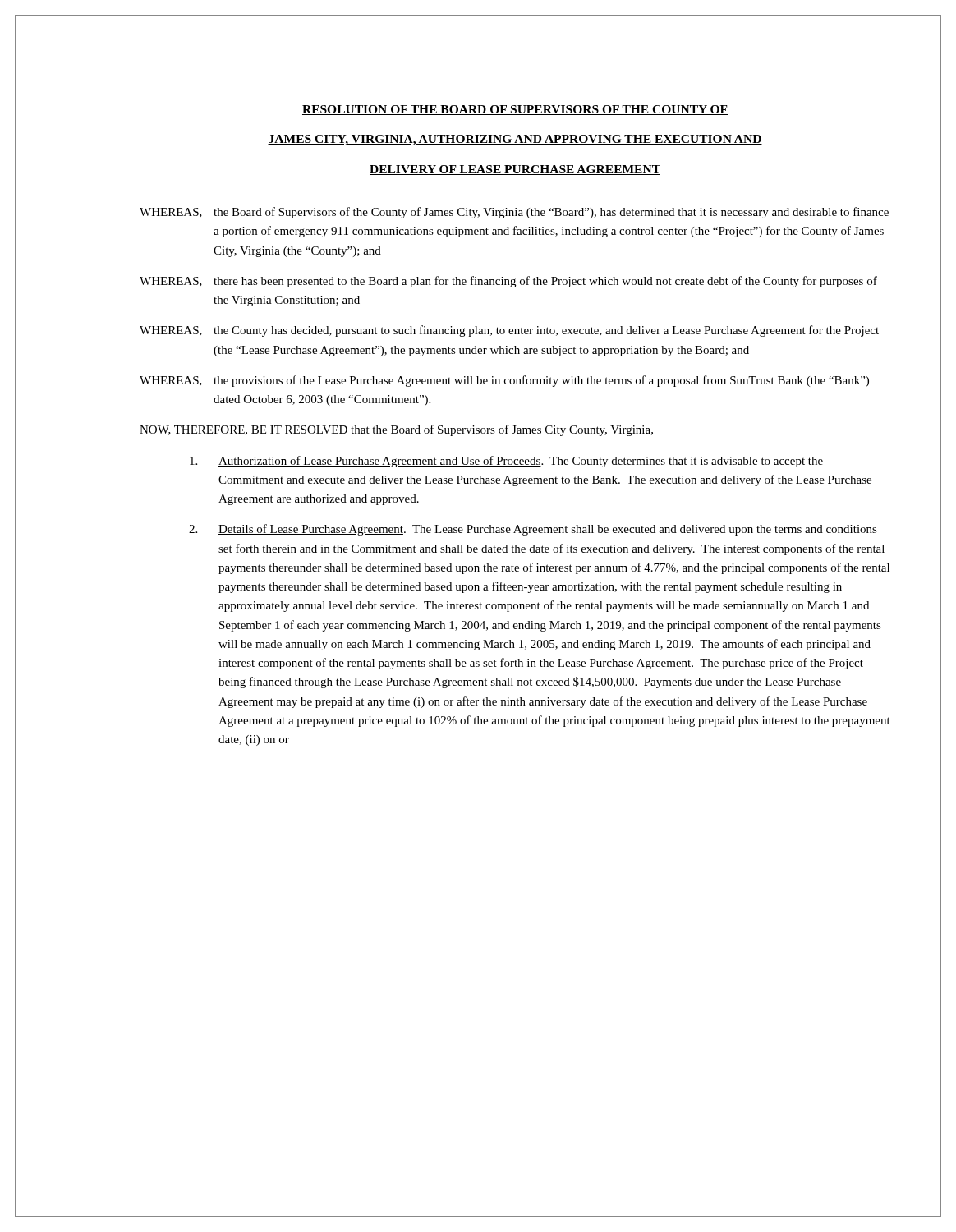The height and width of the screenshot is (1232, 956).
Task: Select the text block with the text "WHEREAS, the Board of"
Action: pos(515,232)
